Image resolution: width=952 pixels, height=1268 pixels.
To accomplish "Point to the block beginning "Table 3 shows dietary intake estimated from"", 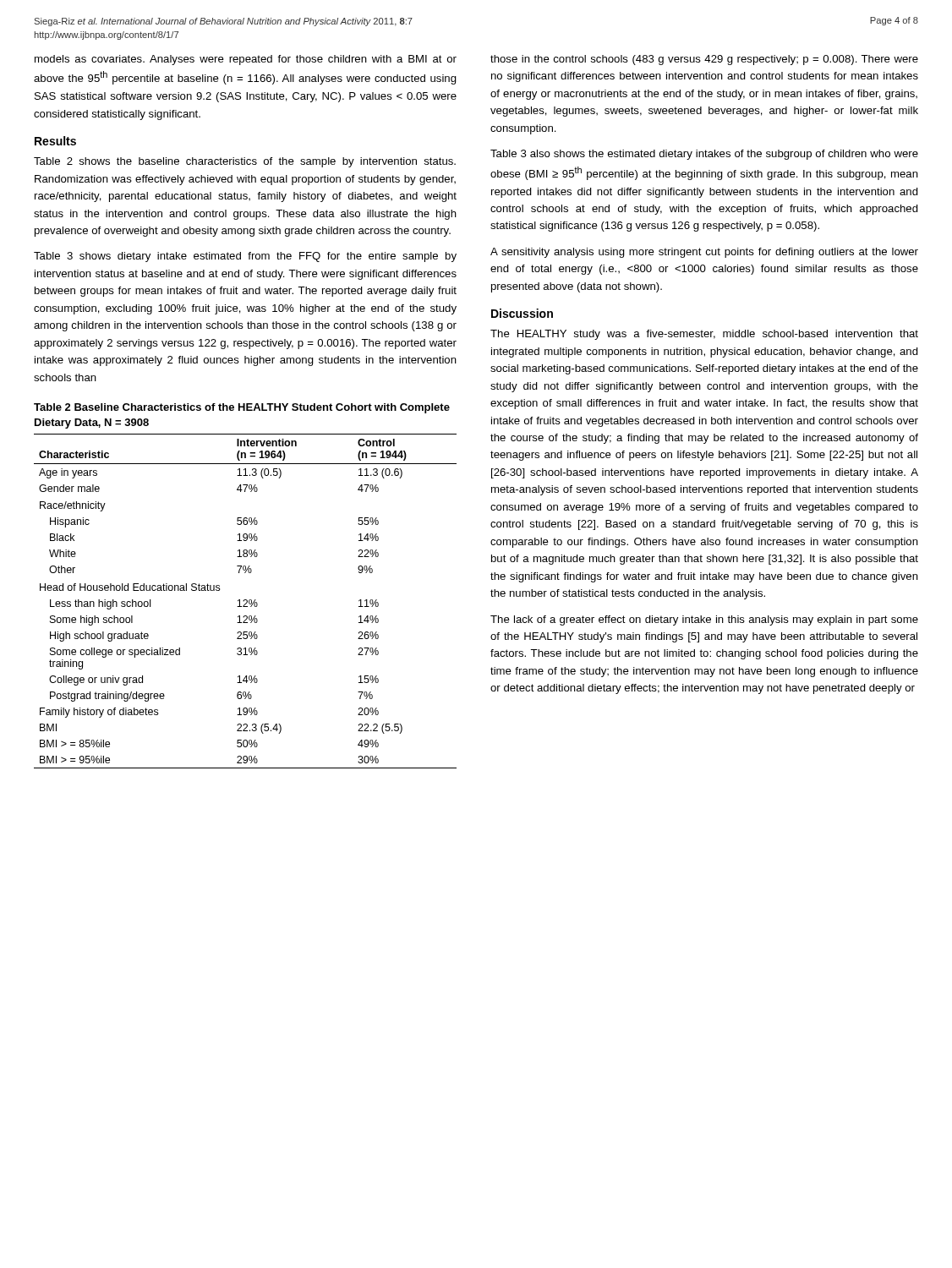I will [x=245, y=317].
